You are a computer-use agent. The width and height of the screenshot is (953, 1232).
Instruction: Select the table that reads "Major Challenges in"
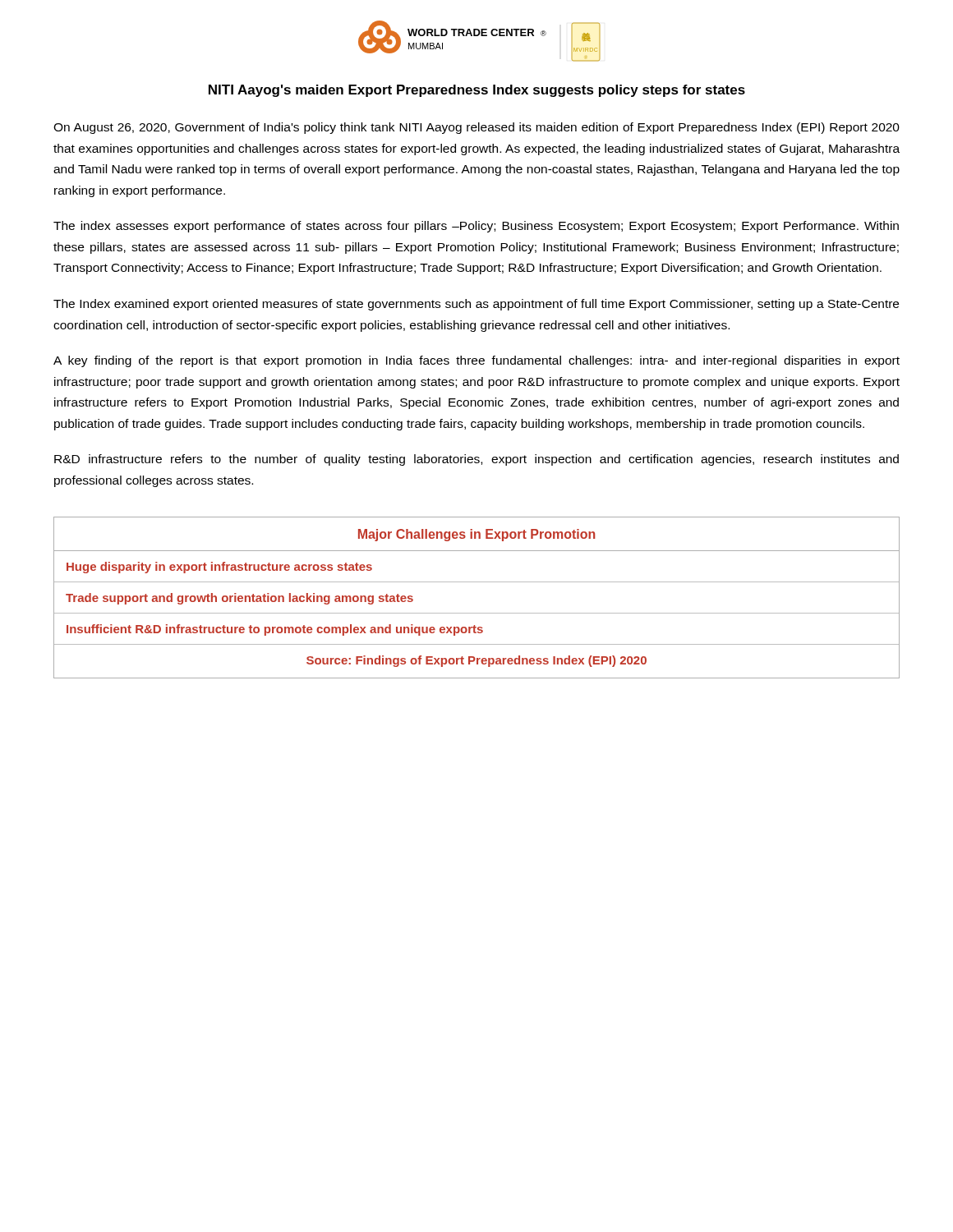point(476,598)
